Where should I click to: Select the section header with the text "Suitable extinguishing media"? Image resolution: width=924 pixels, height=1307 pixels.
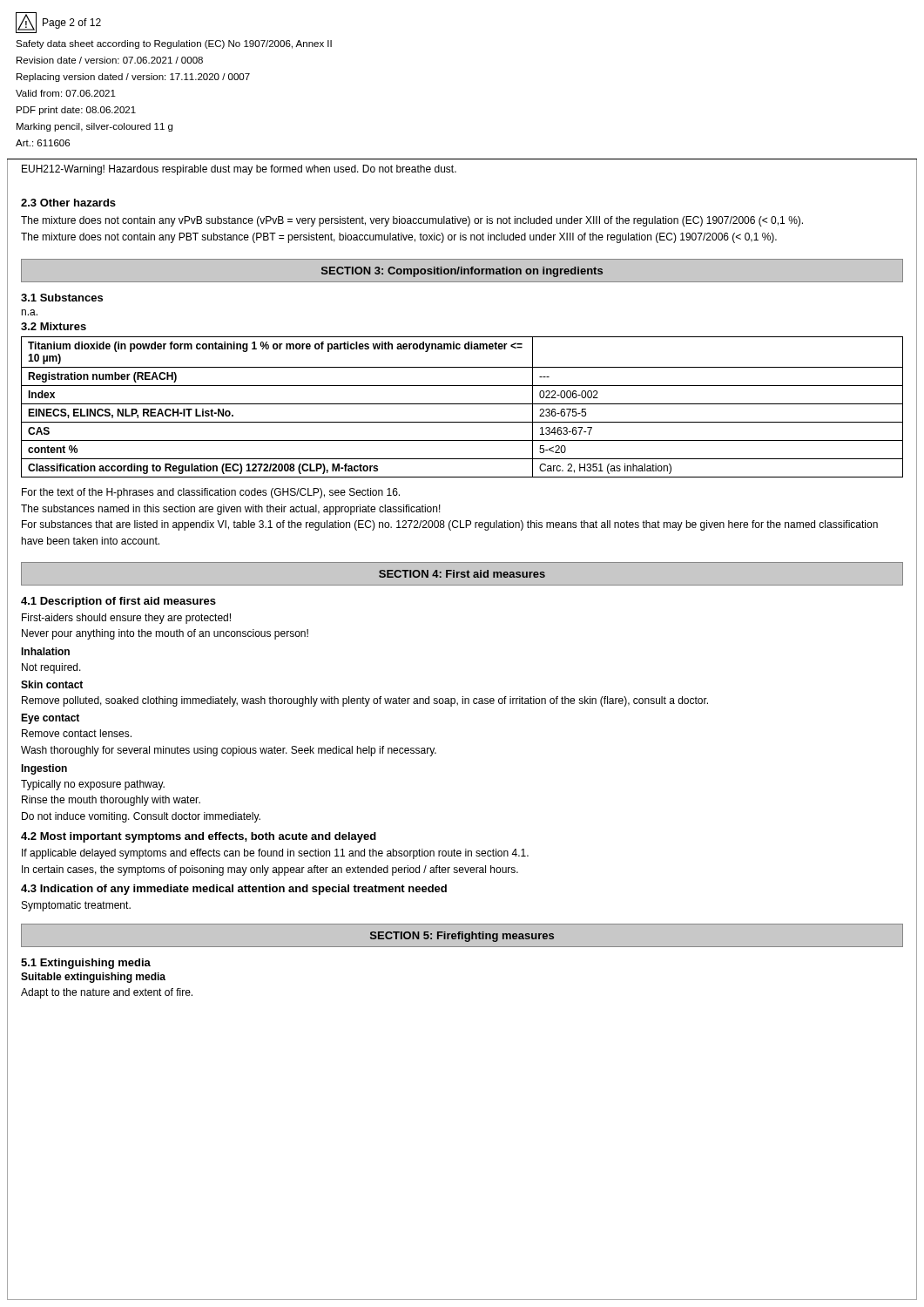click(x=93, y=976)
